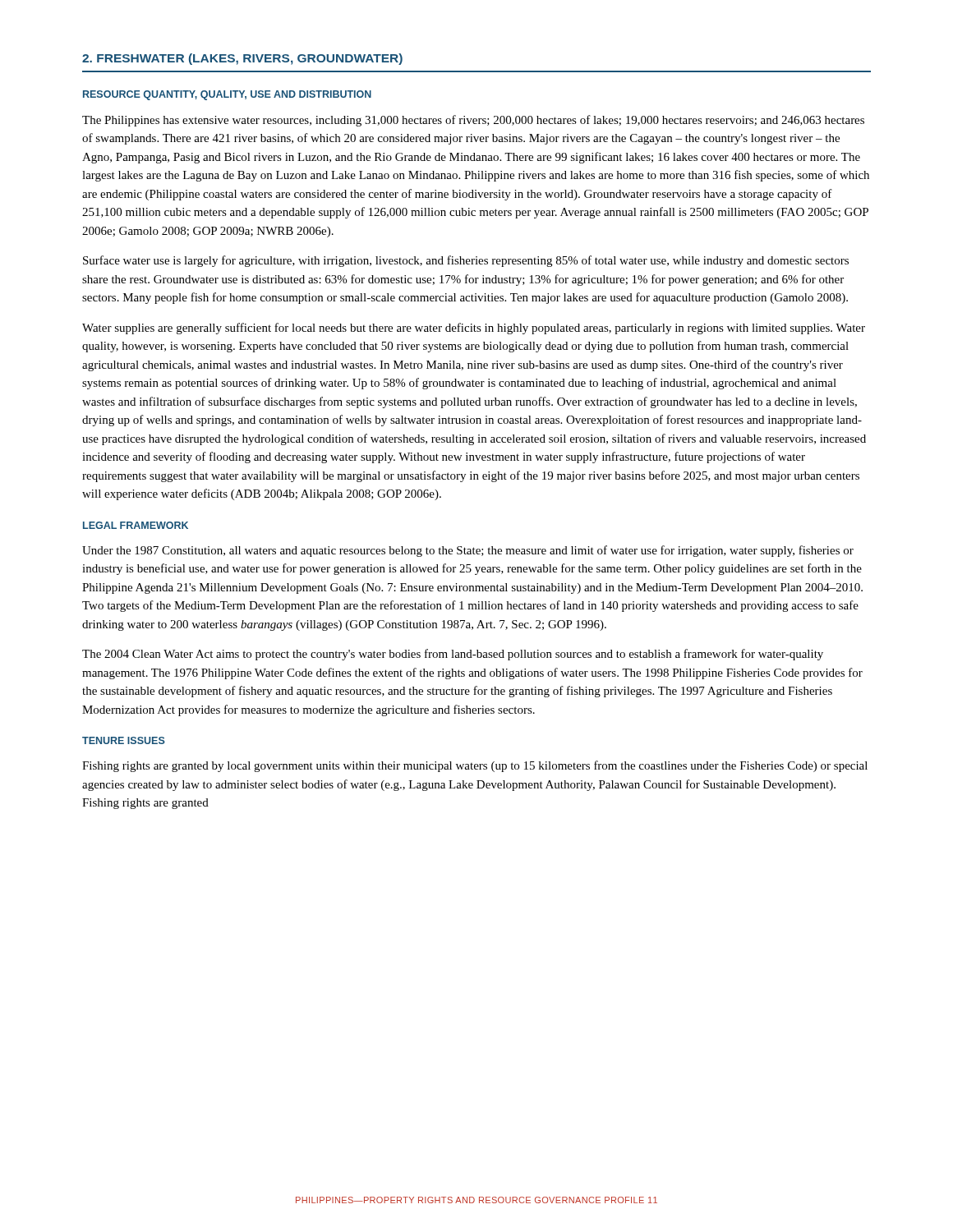Locate the element starting "The Philippines has extensive water resources, including"

[x=476, y=175]
